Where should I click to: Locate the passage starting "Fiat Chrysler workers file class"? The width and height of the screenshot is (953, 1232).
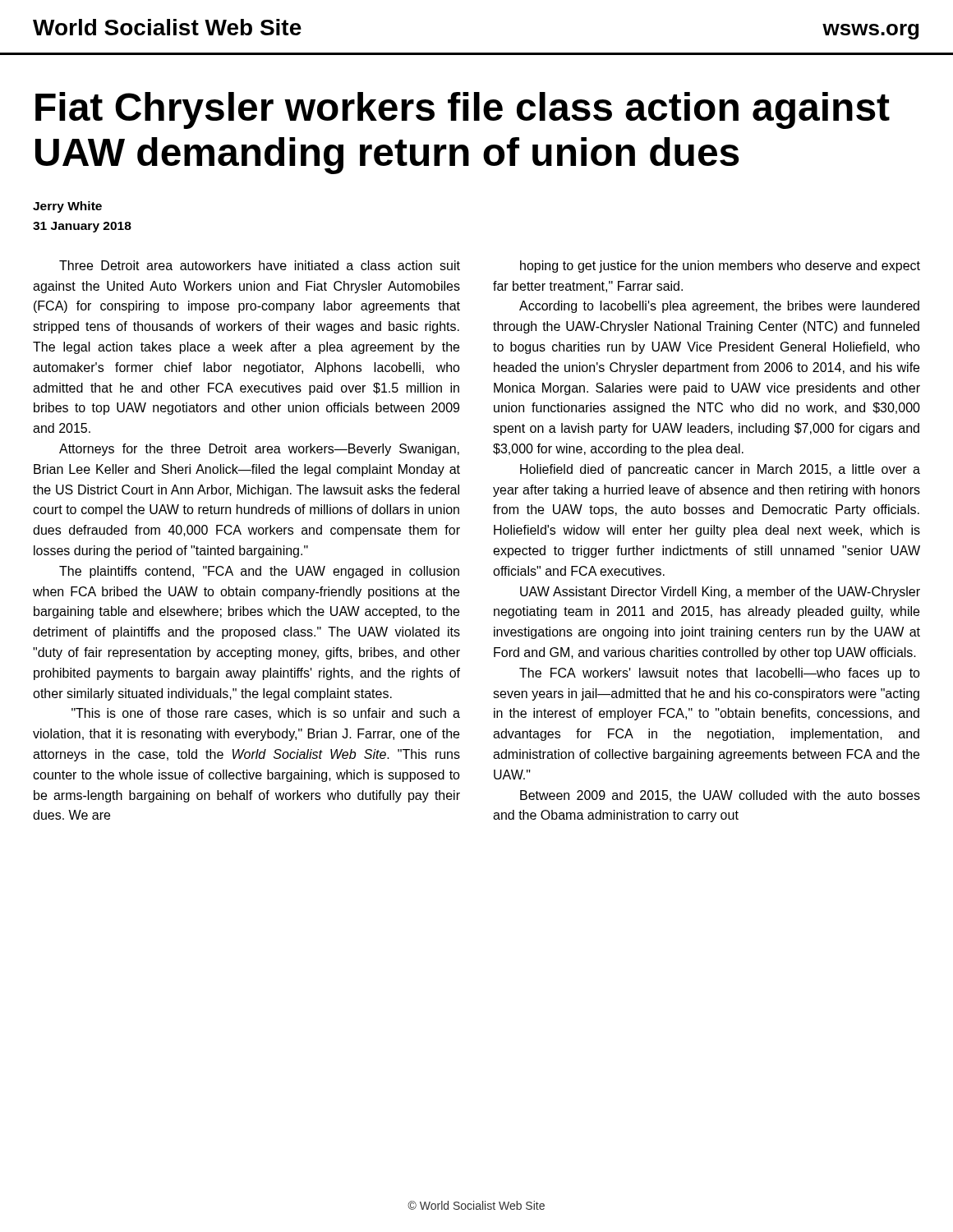476,130
